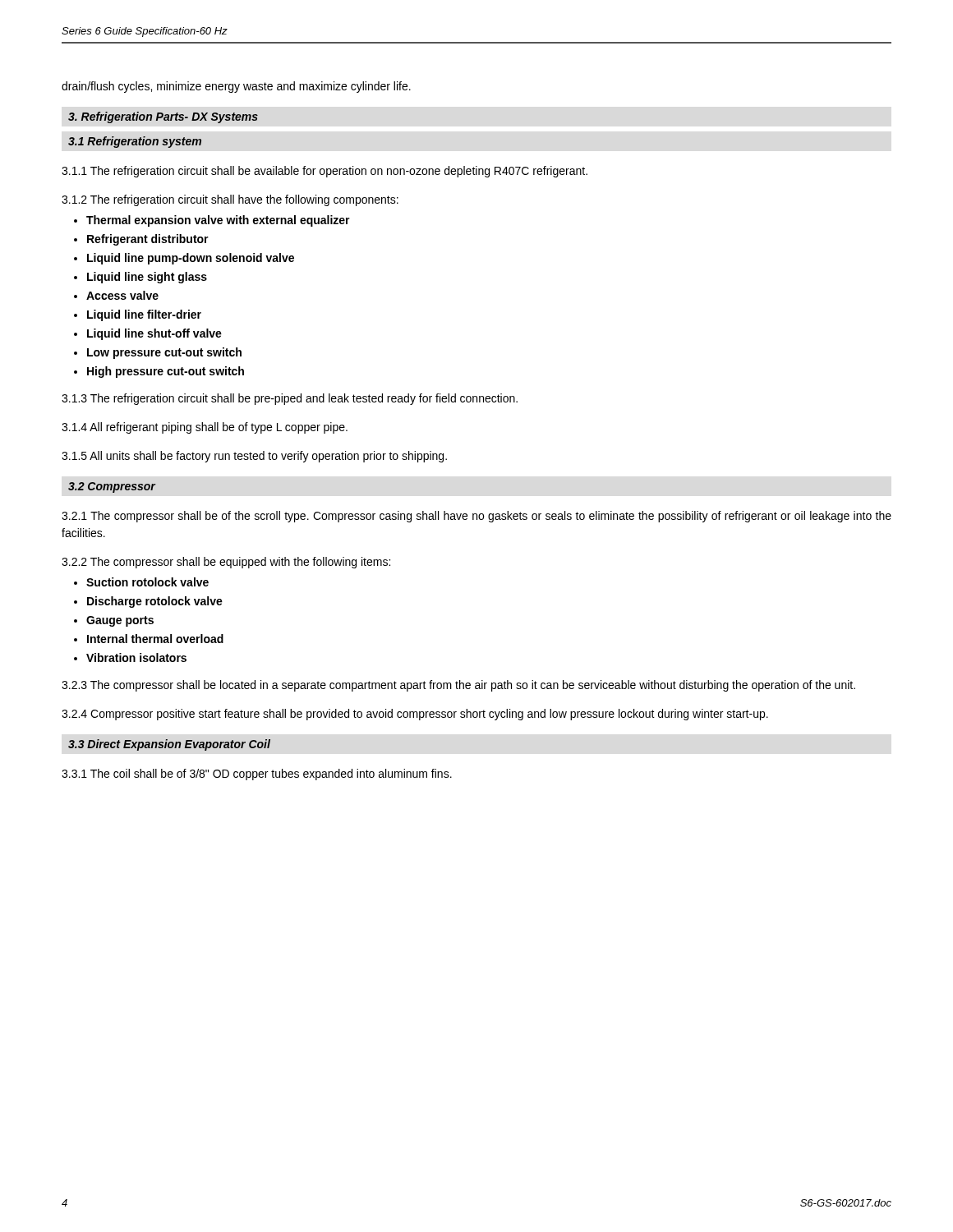
Task: Locate the block of text that opens with "1.4 All refrigerant piping shall be of"
Action: [x=205, y=427]
